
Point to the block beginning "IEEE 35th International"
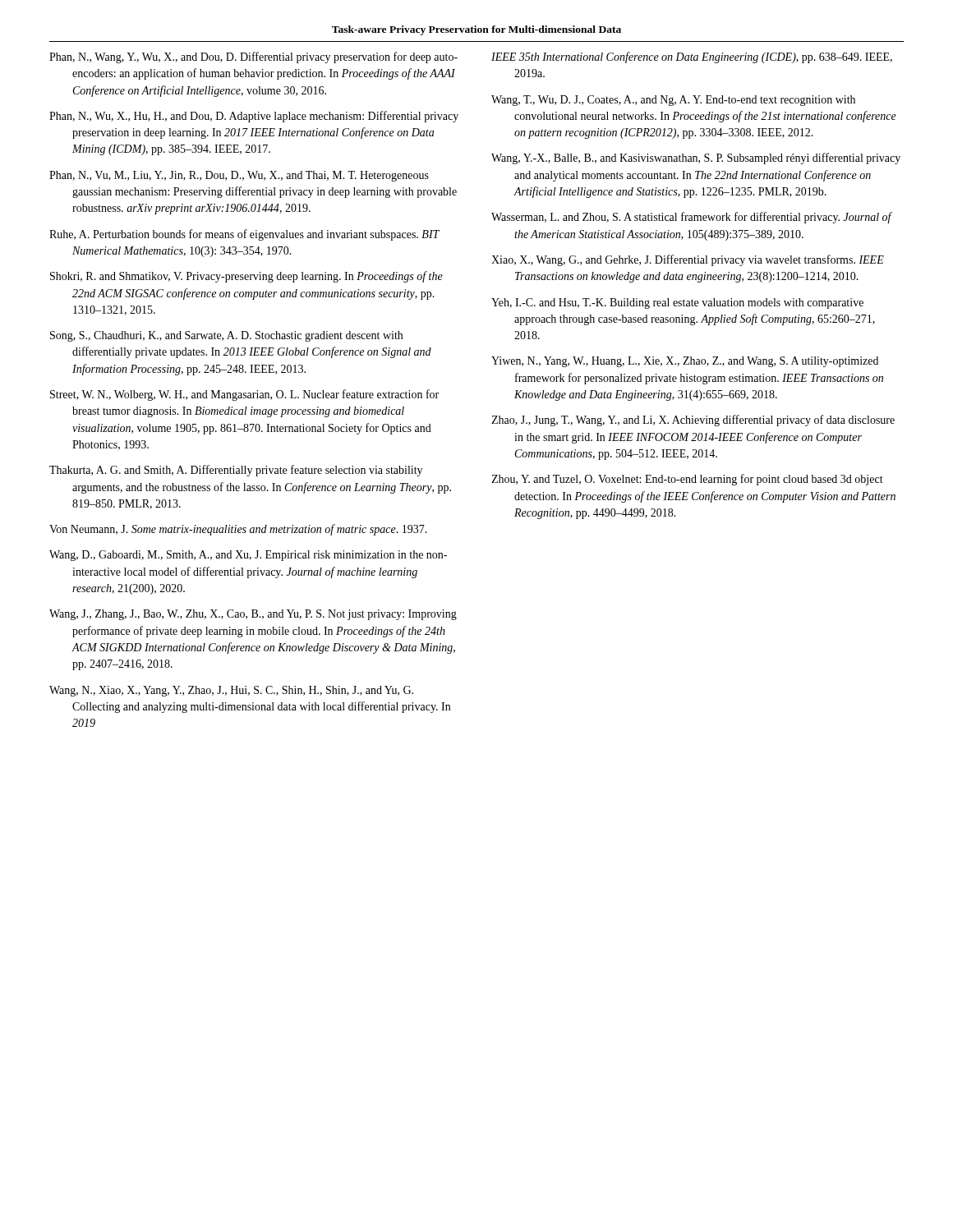point(692,65)
